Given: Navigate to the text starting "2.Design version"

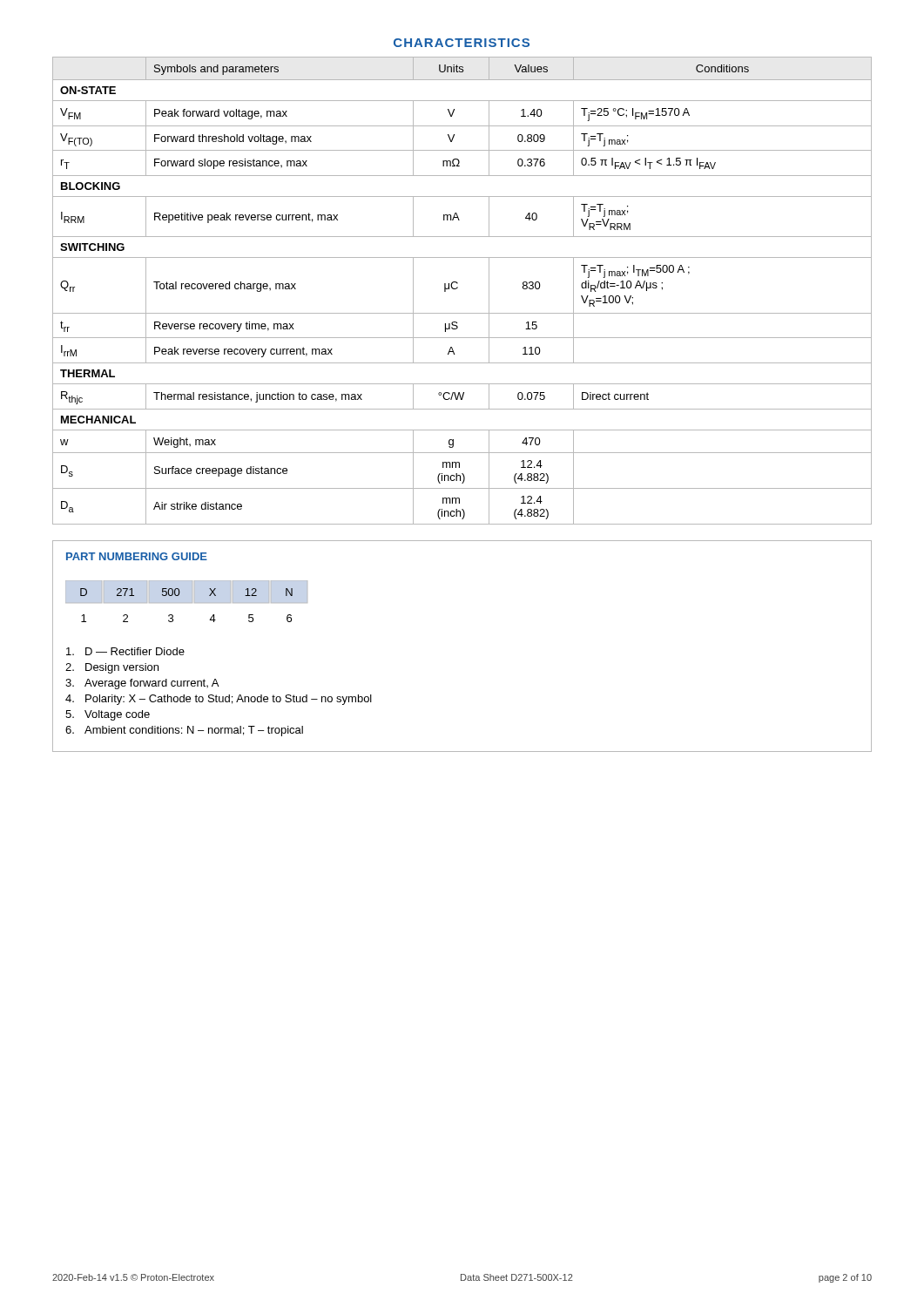Looking at the screenshot, I should click(x=112, y=667).
